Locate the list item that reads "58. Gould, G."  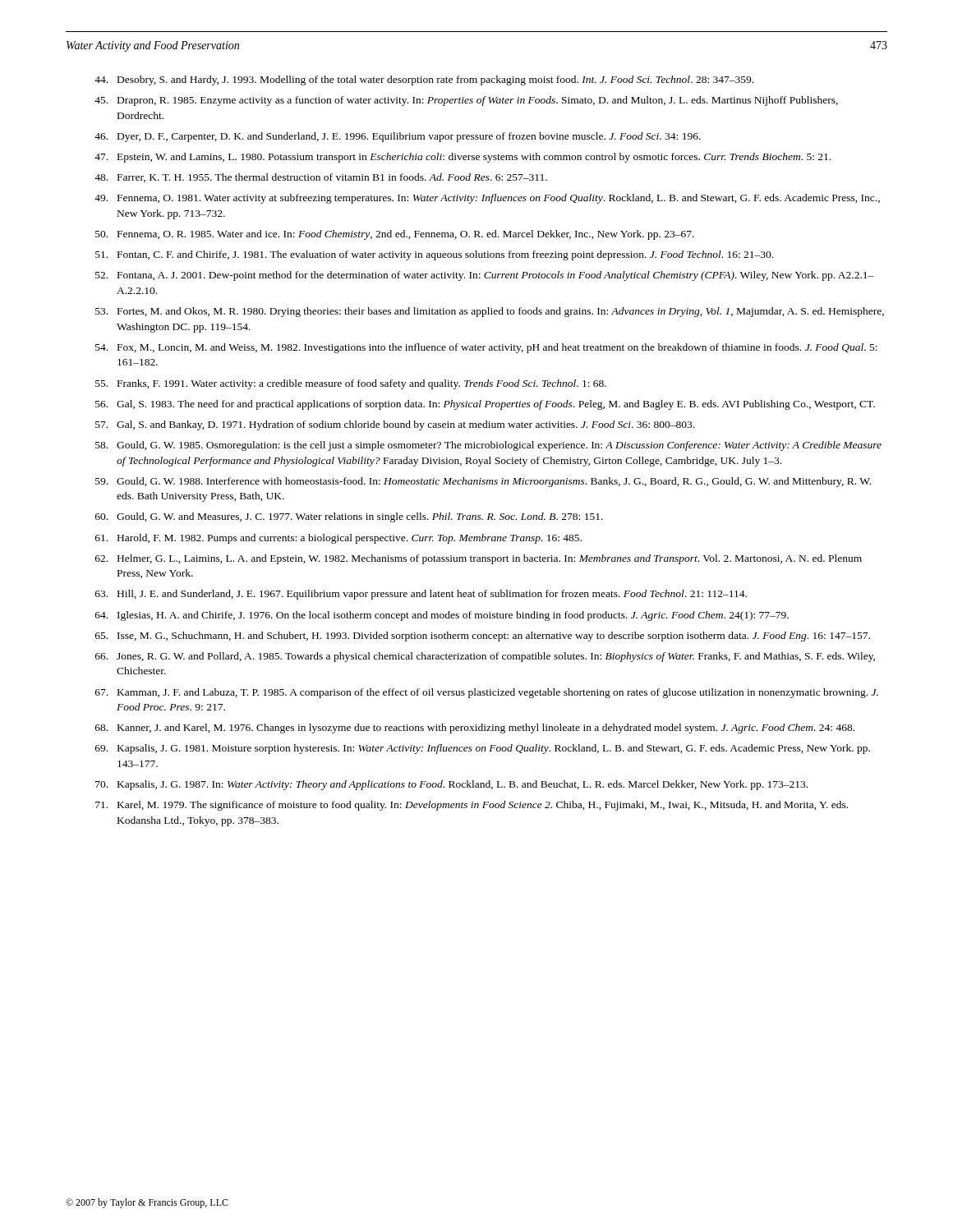coord(476,453)
